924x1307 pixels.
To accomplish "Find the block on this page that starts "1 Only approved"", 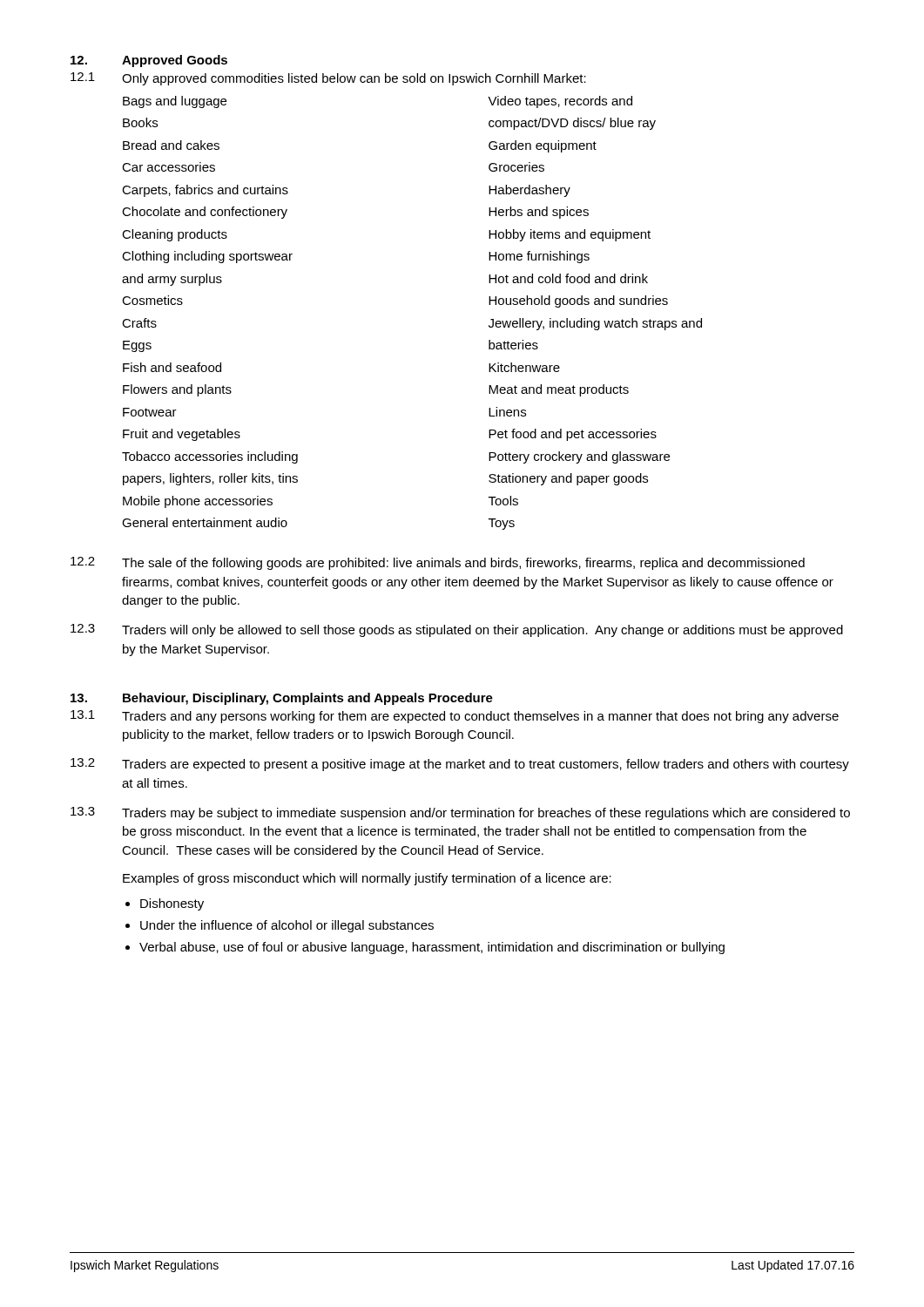I will tap(328, 79).
